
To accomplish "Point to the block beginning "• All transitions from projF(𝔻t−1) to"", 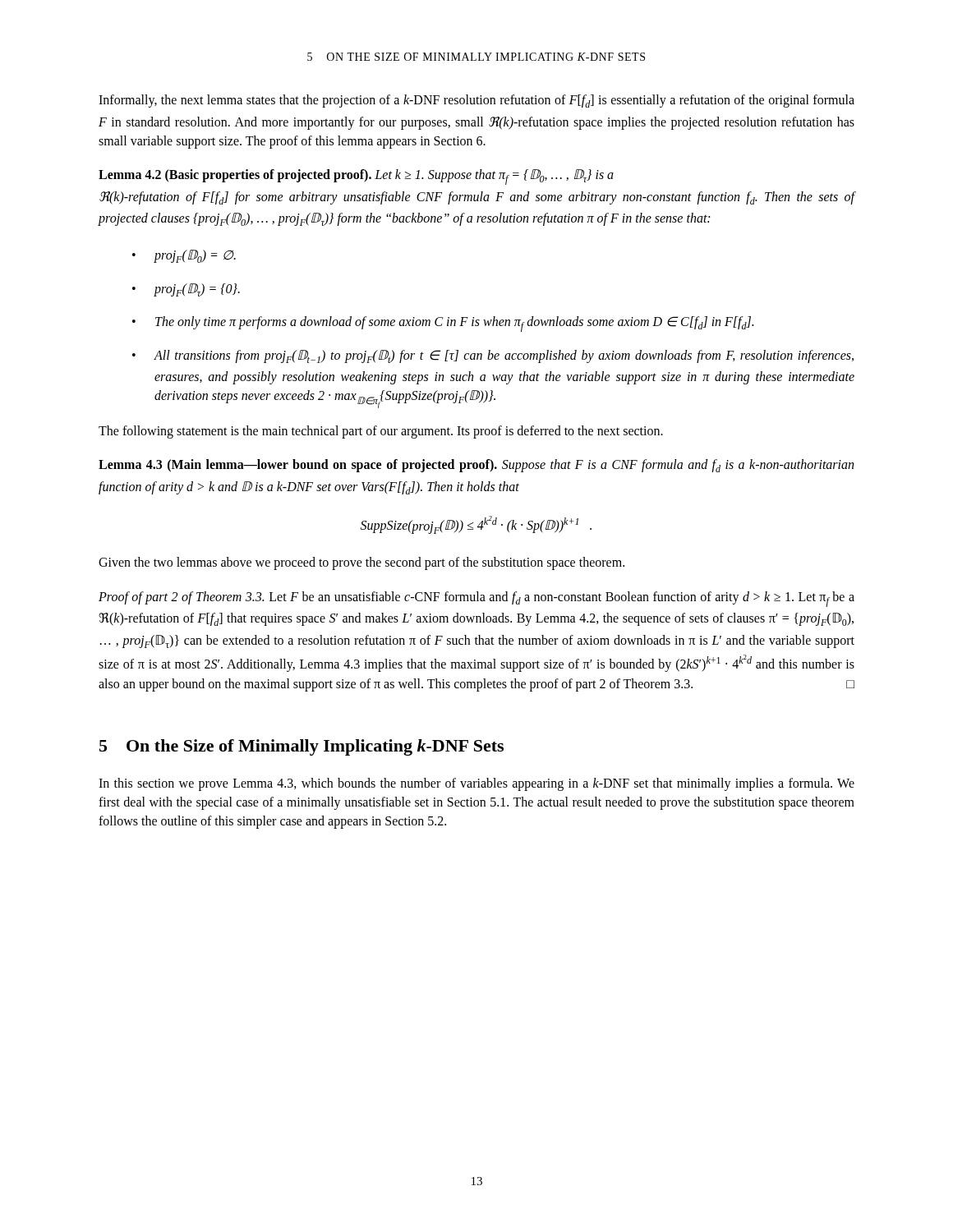I will (493, 378).
